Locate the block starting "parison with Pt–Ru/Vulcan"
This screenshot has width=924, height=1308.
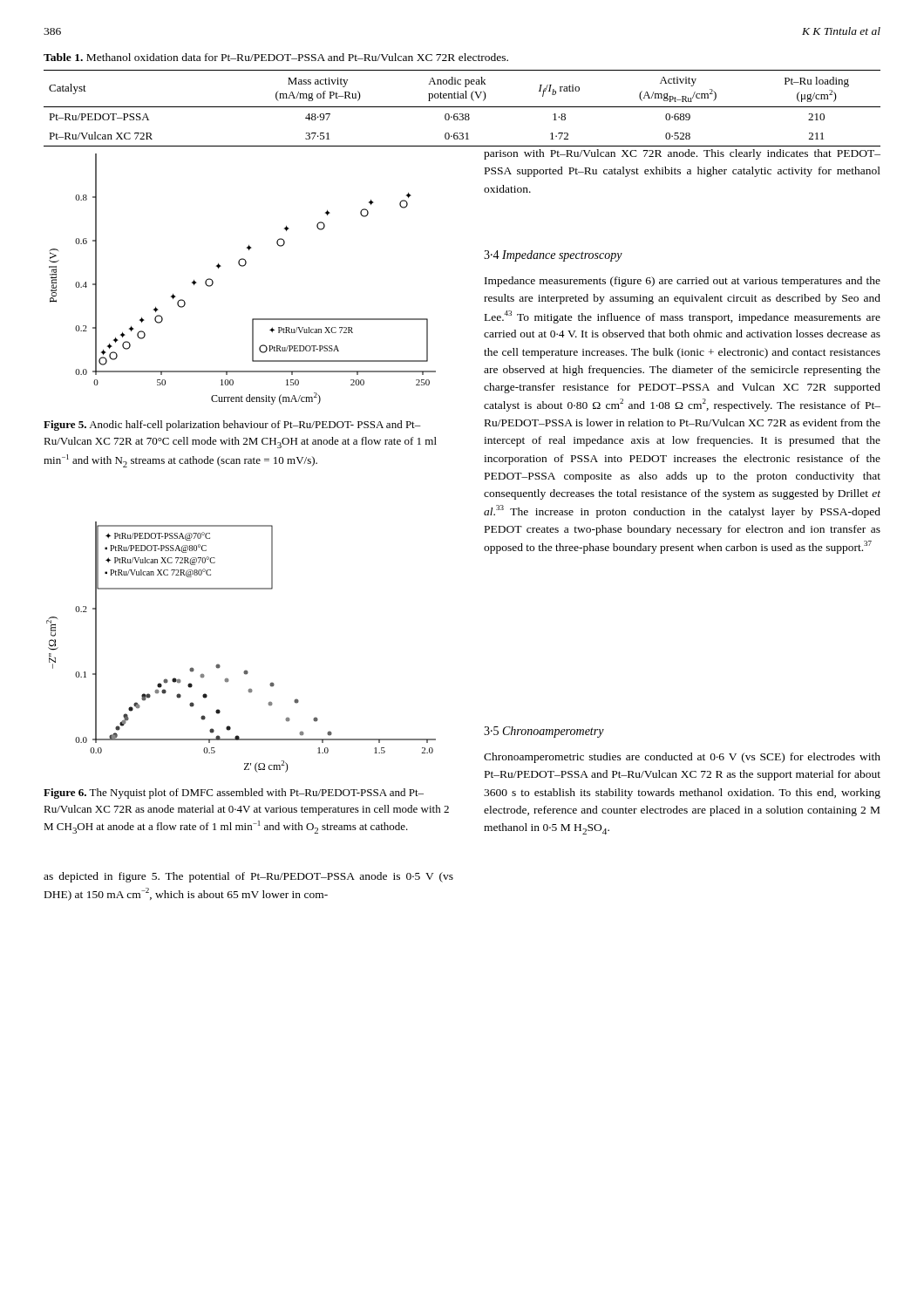pos(682,171)
